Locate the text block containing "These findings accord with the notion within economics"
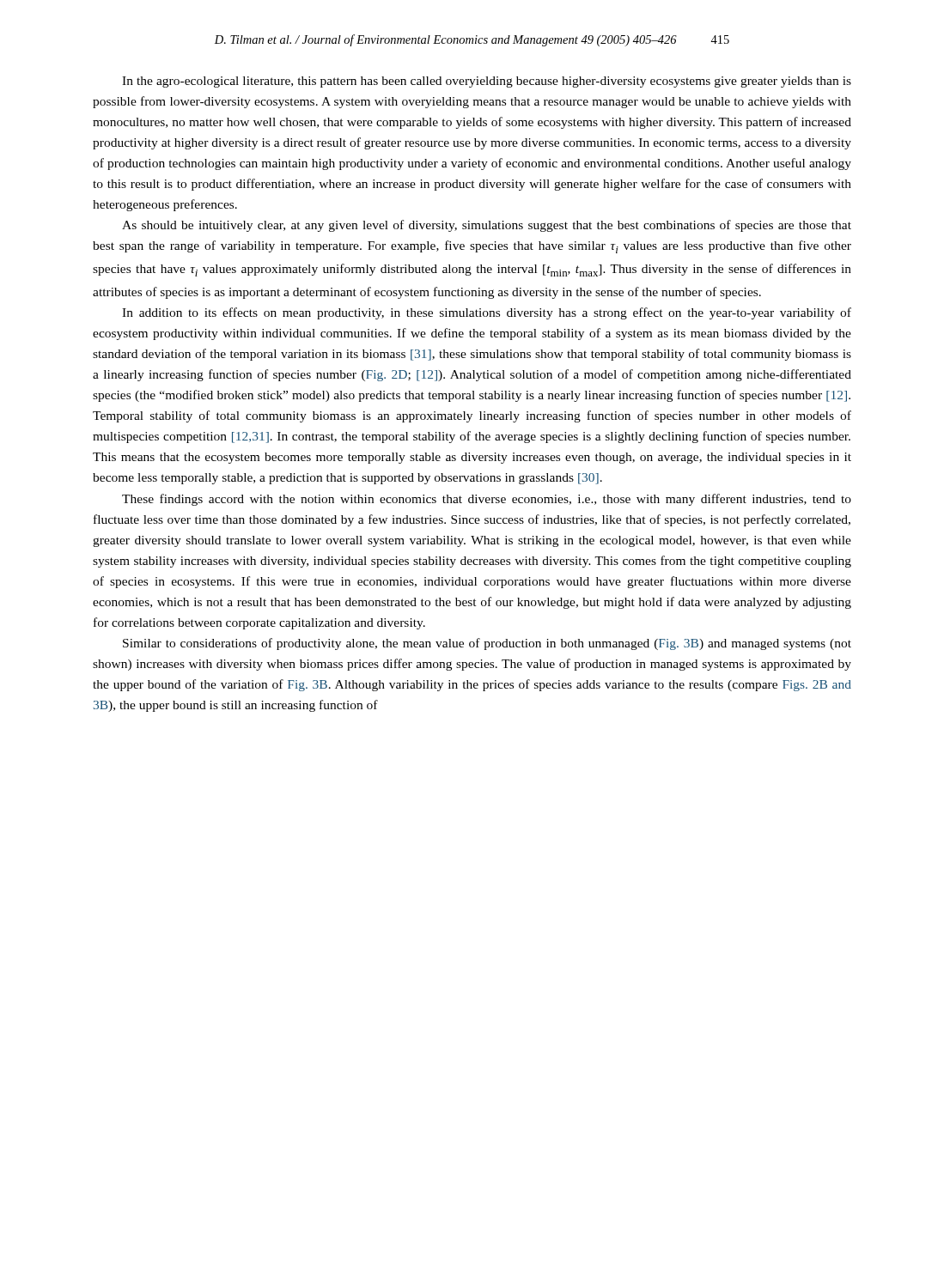 click(x=472, y=560)
